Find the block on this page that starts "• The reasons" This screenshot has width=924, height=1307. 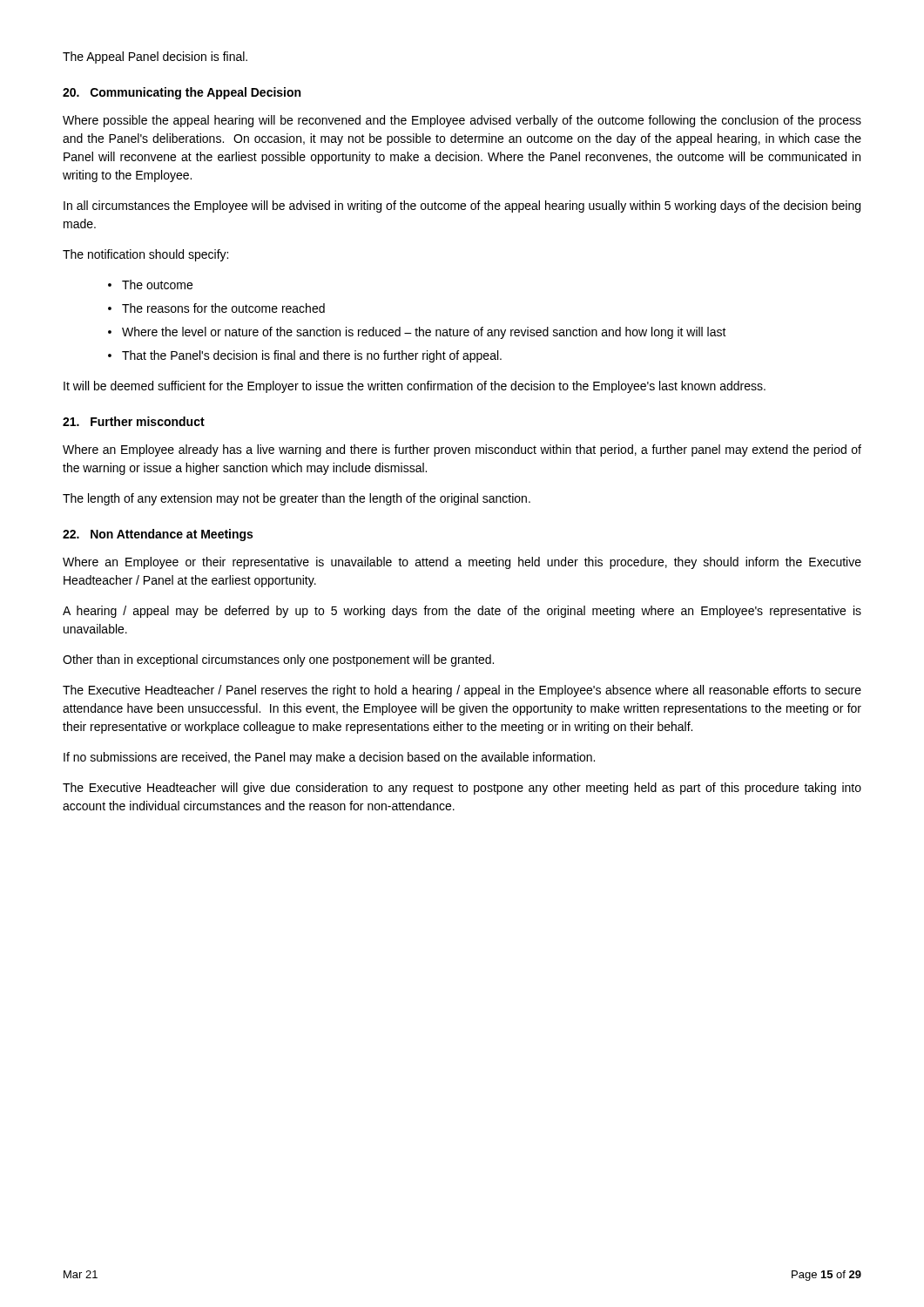pos(216,308)
